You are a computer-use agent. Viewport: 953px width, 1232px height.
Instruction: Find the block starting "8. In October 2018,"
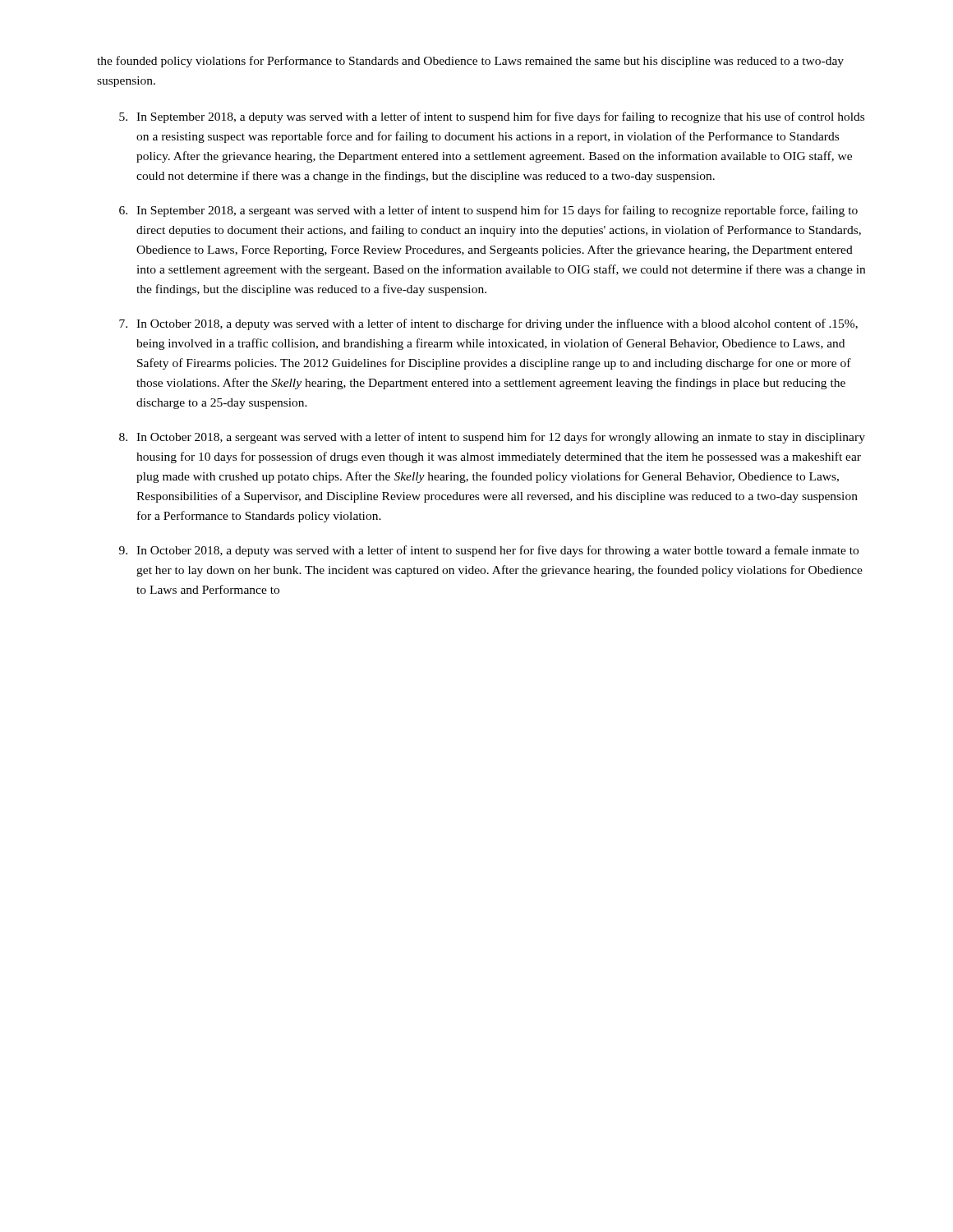tap(484, 477)
